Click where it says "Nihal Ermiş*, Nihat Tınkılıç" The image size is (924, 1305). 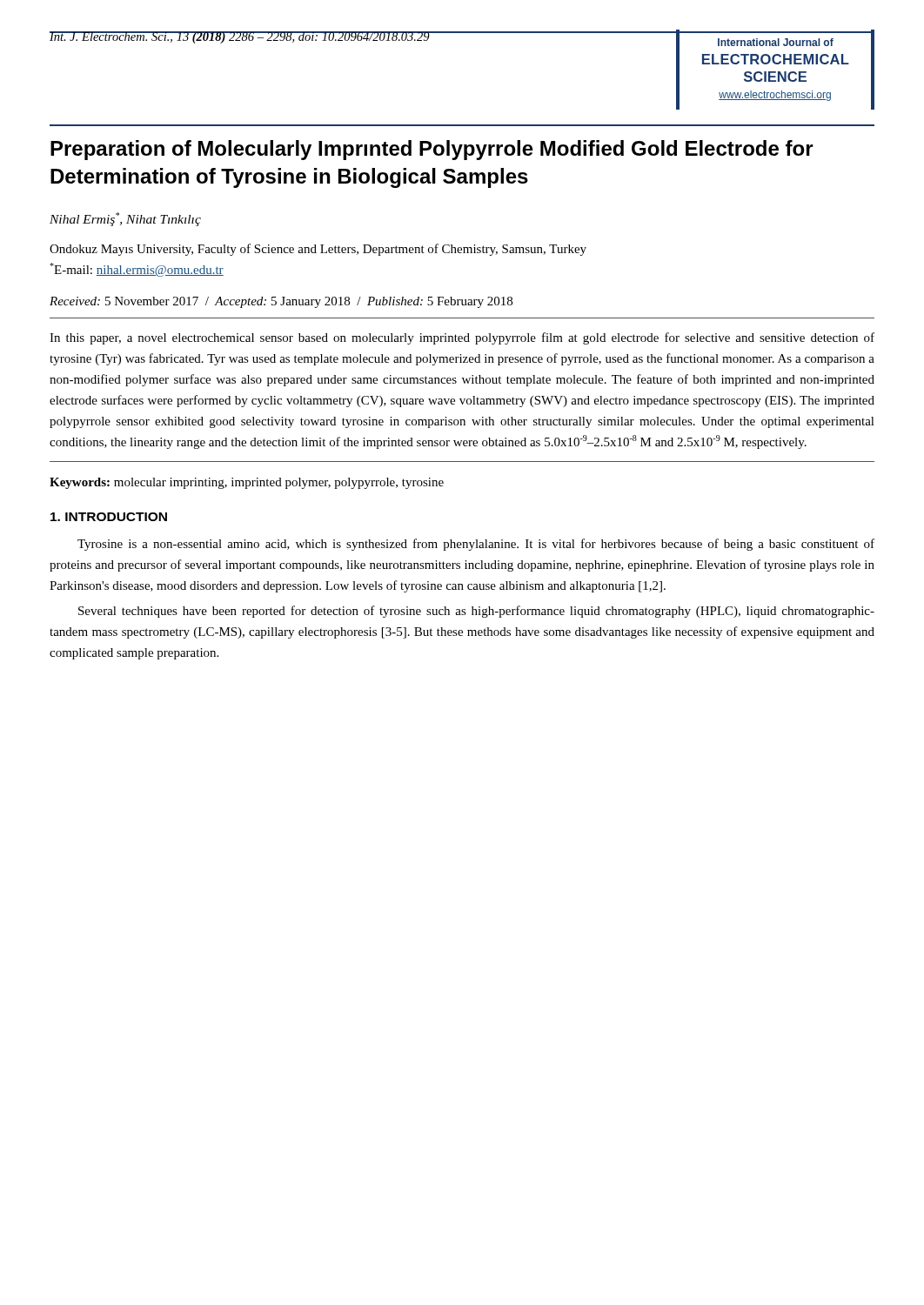pyautogui.click(x=125, y=218)
